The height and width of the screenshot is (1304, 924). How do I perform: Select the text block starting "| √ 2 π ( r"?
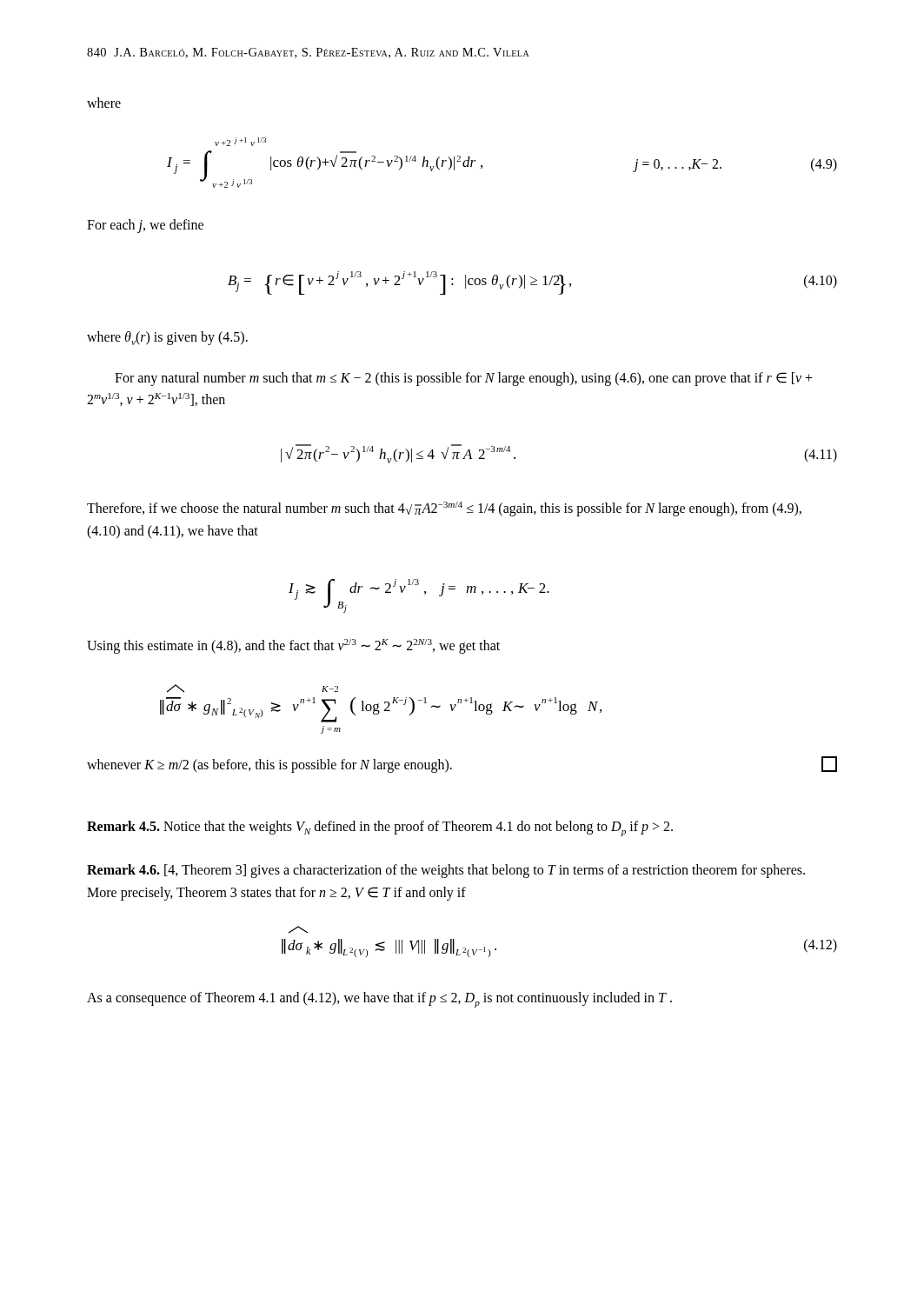(479, 454)
